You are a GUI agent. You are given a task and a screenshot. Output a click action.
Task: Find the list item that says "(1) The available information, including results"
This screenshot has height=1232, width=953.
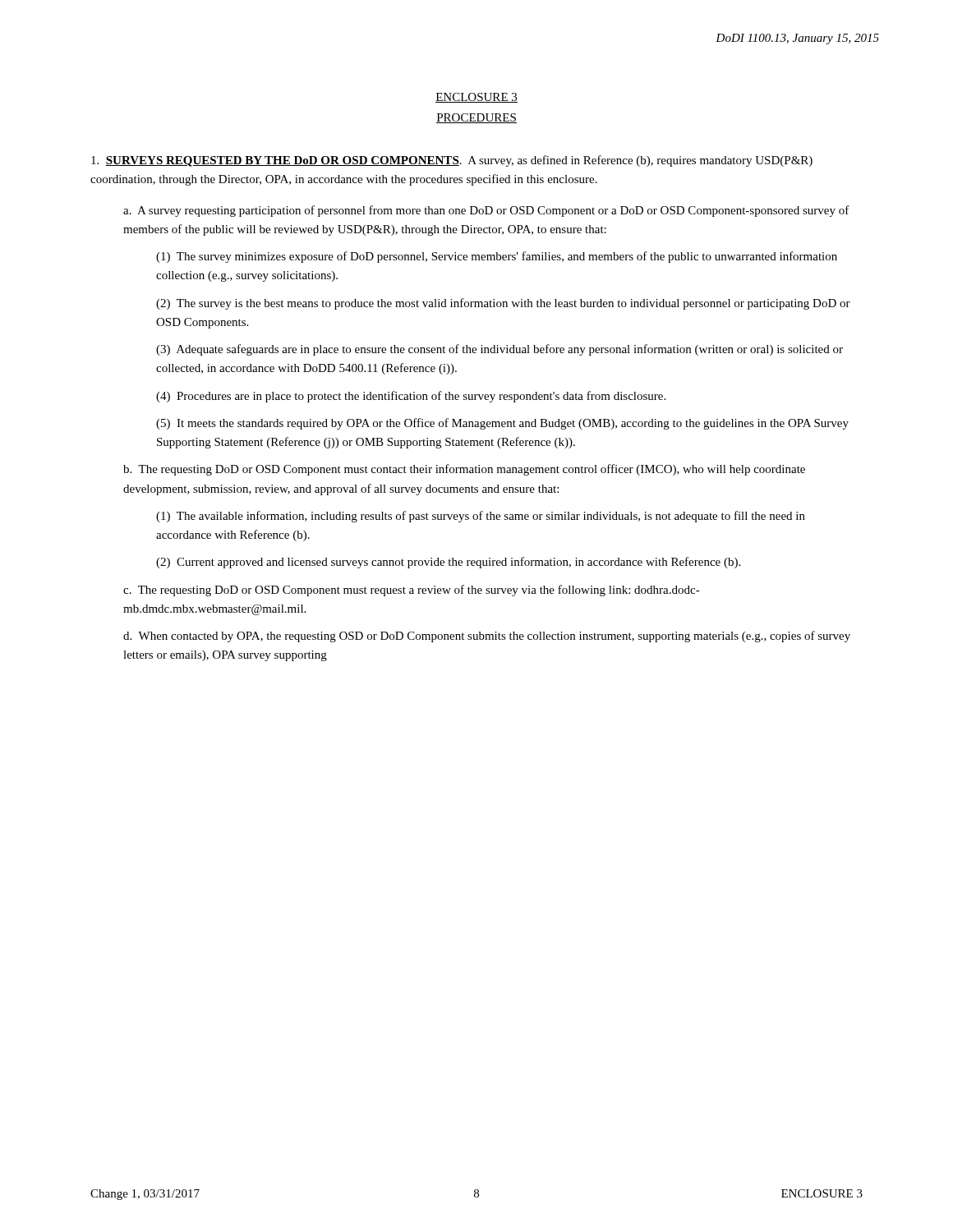coord(509,526)
